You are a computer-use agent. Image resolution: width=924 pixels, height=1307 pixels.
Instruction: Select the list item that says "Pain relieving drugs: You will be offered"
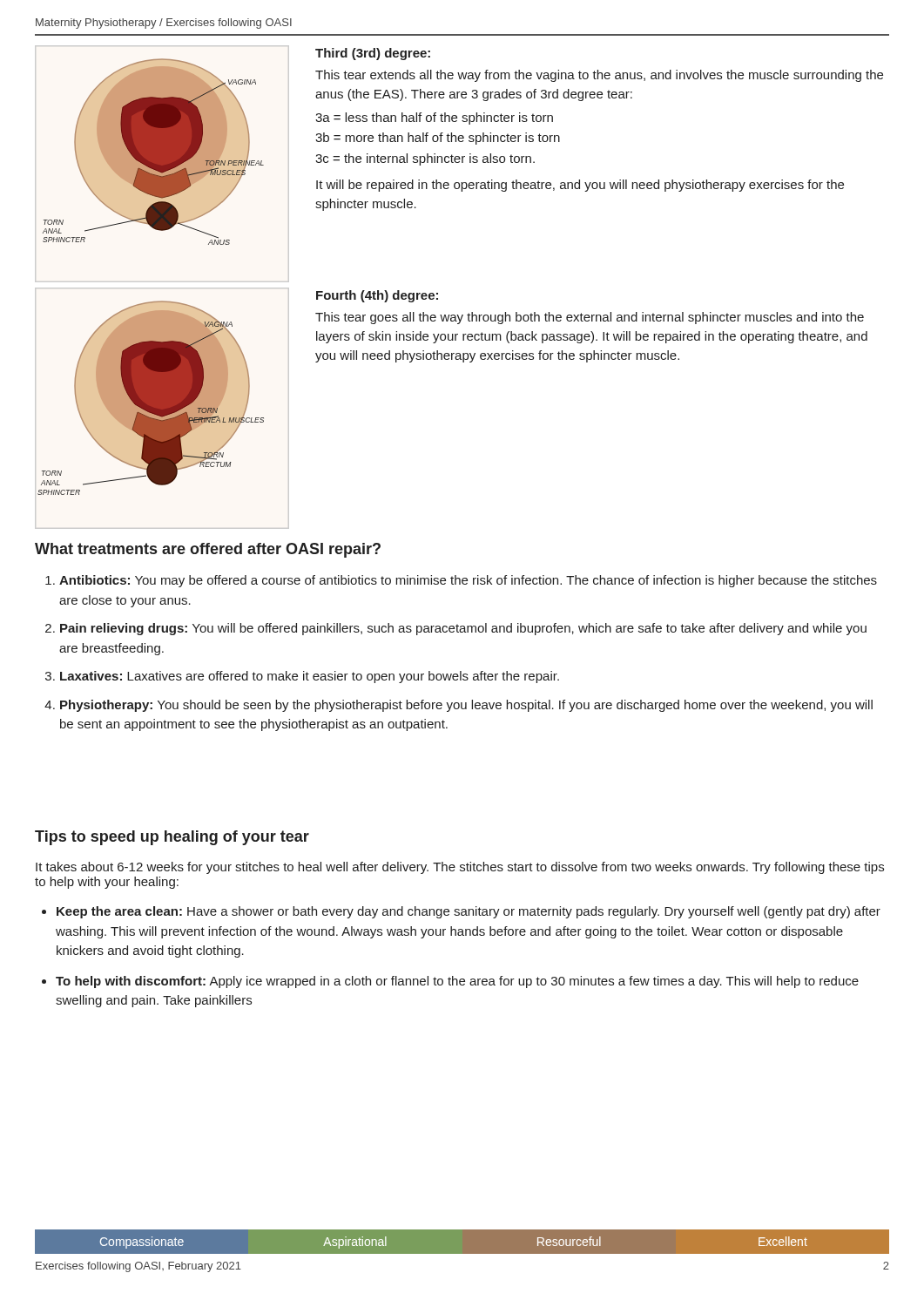[x=463, y=638]
